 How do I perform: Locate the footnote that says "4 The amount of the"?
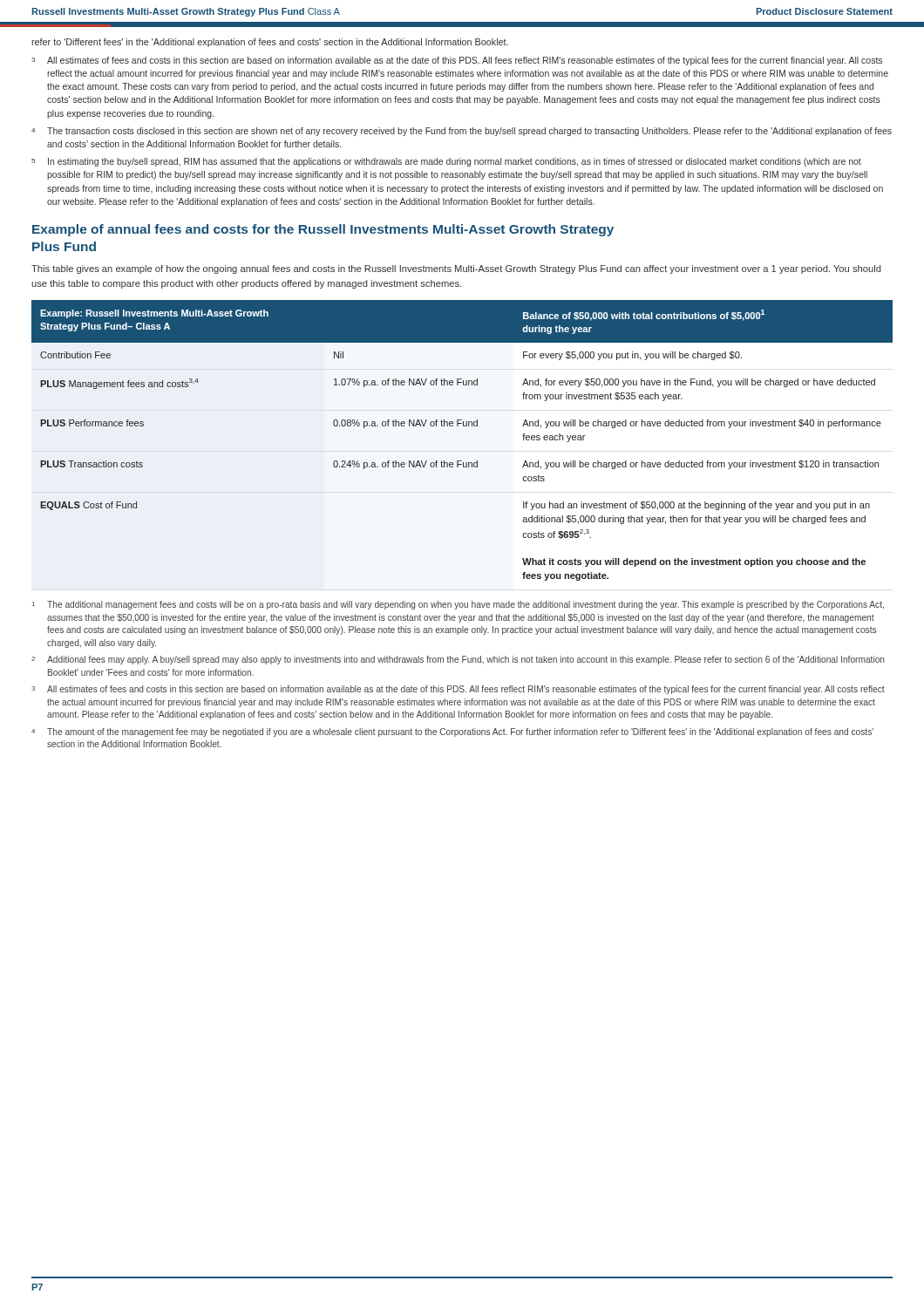pos(462,739)
